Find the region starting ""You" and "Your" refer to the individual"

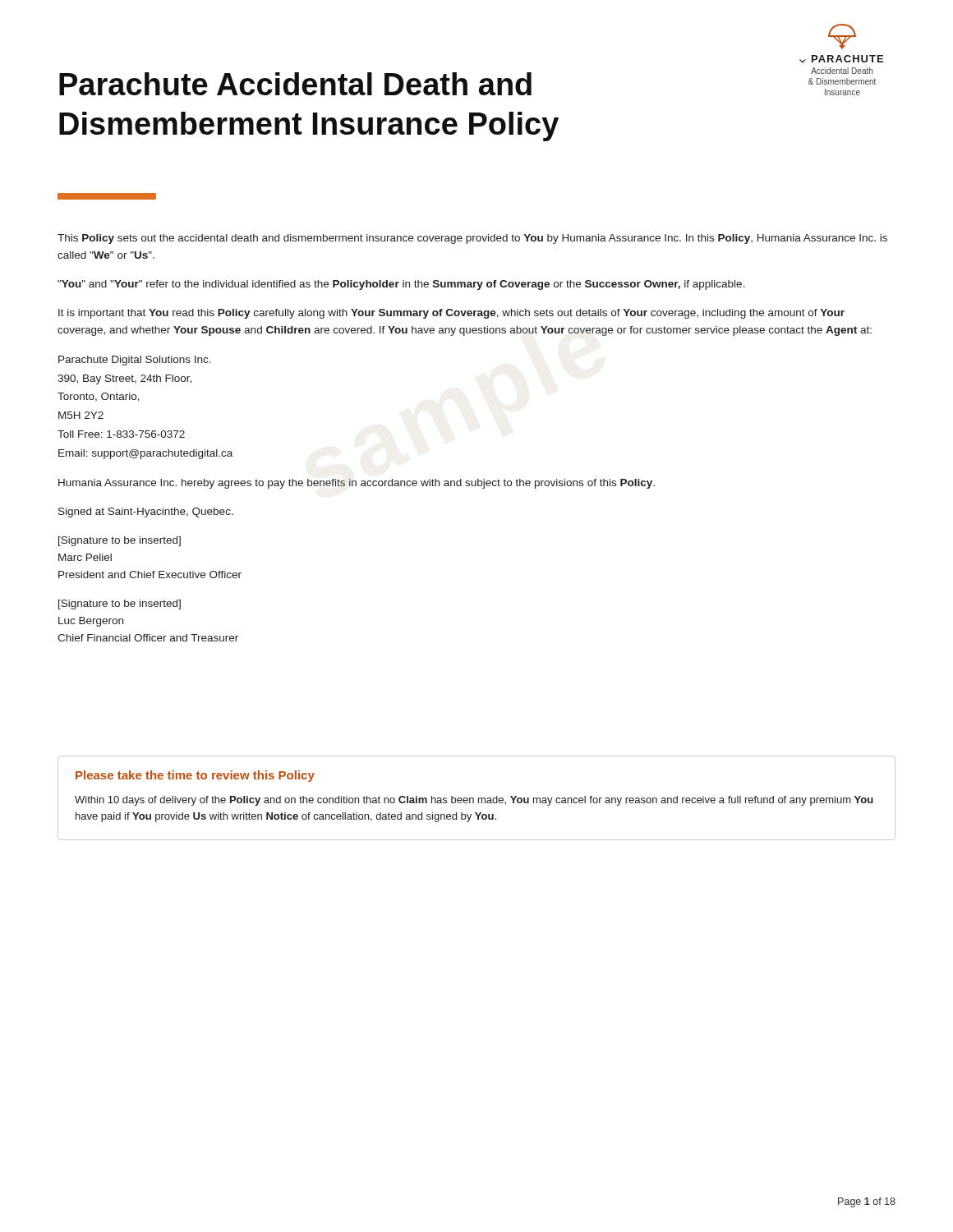tap(476, 284)
